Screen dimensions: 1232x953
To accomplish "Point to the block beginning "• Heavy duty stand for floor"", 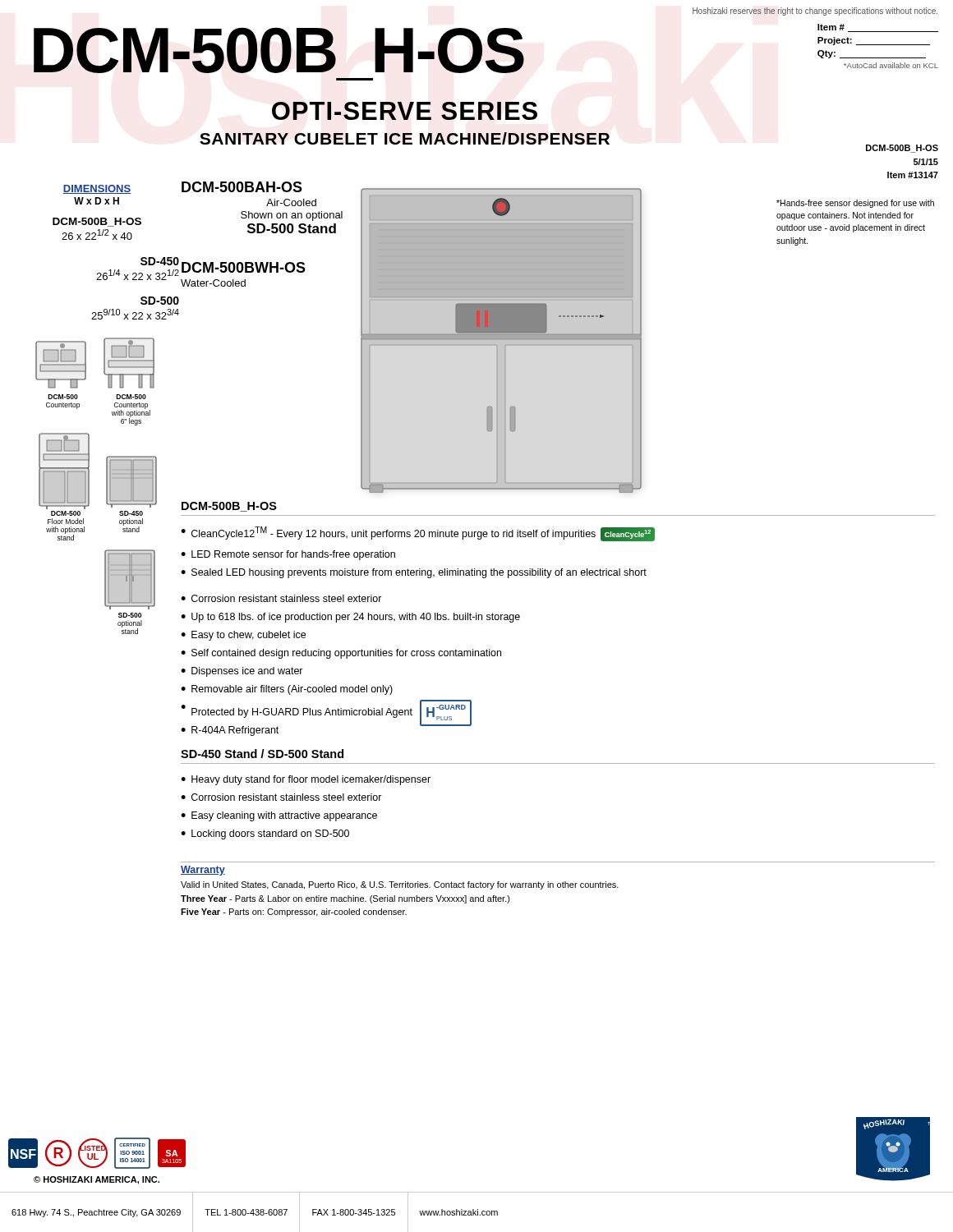I will [306, 780].
